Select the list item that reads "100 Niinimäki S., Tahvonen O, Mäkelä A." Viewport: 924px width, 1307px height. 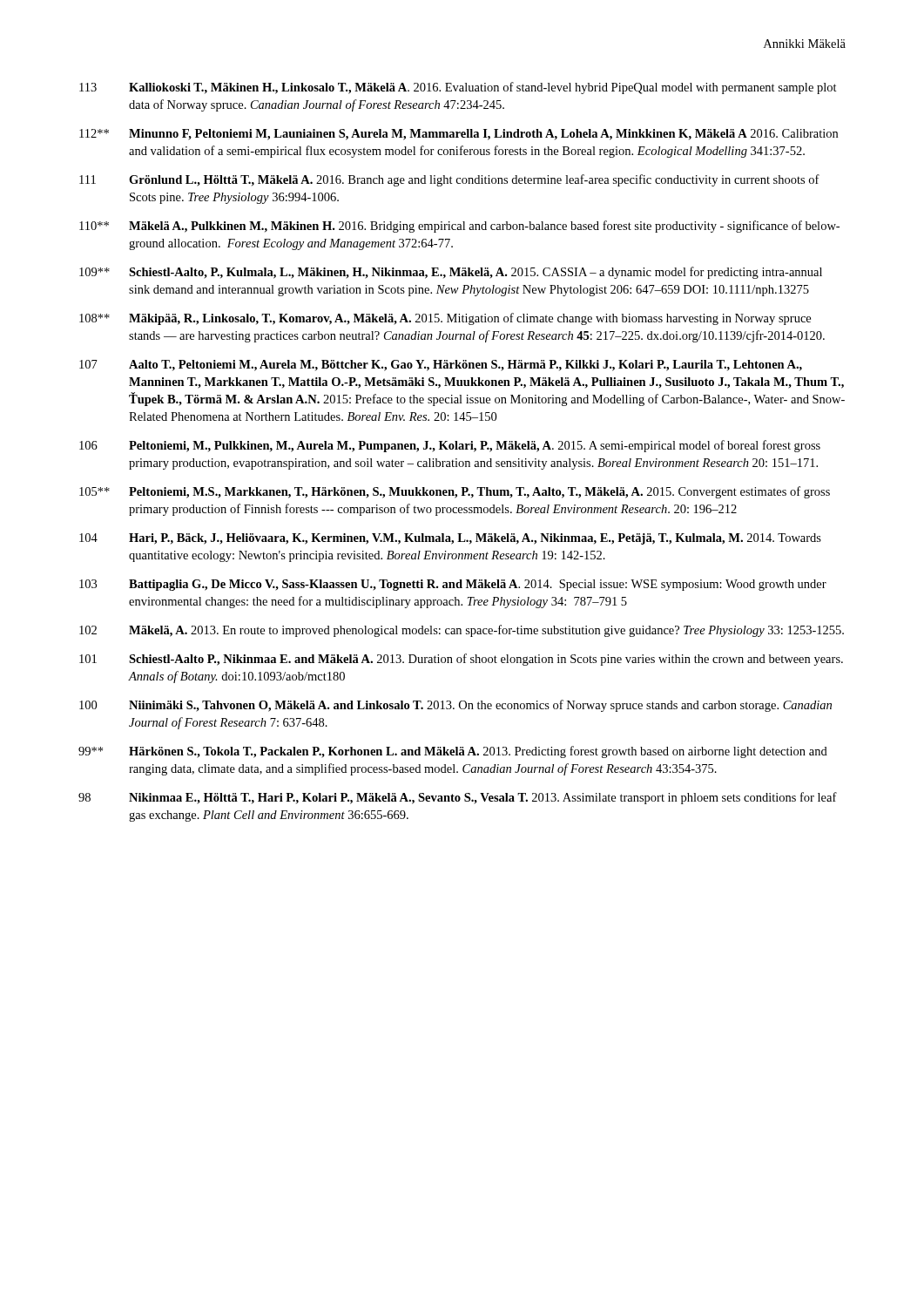coord(462,714)
